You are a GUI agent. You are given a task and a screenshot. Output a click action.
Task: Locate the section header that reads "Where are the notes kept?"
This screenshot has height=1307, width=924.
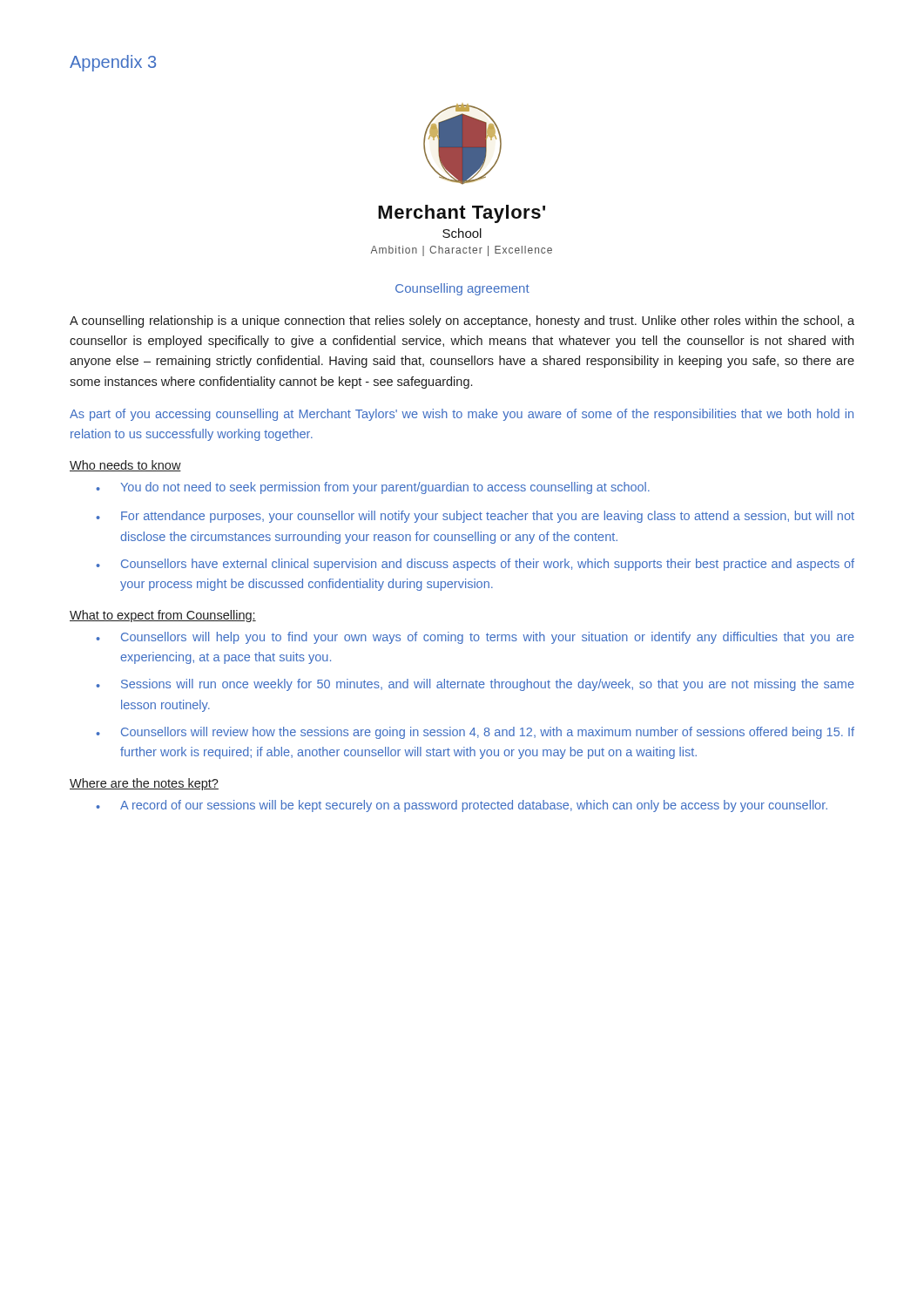click(144, 784)
